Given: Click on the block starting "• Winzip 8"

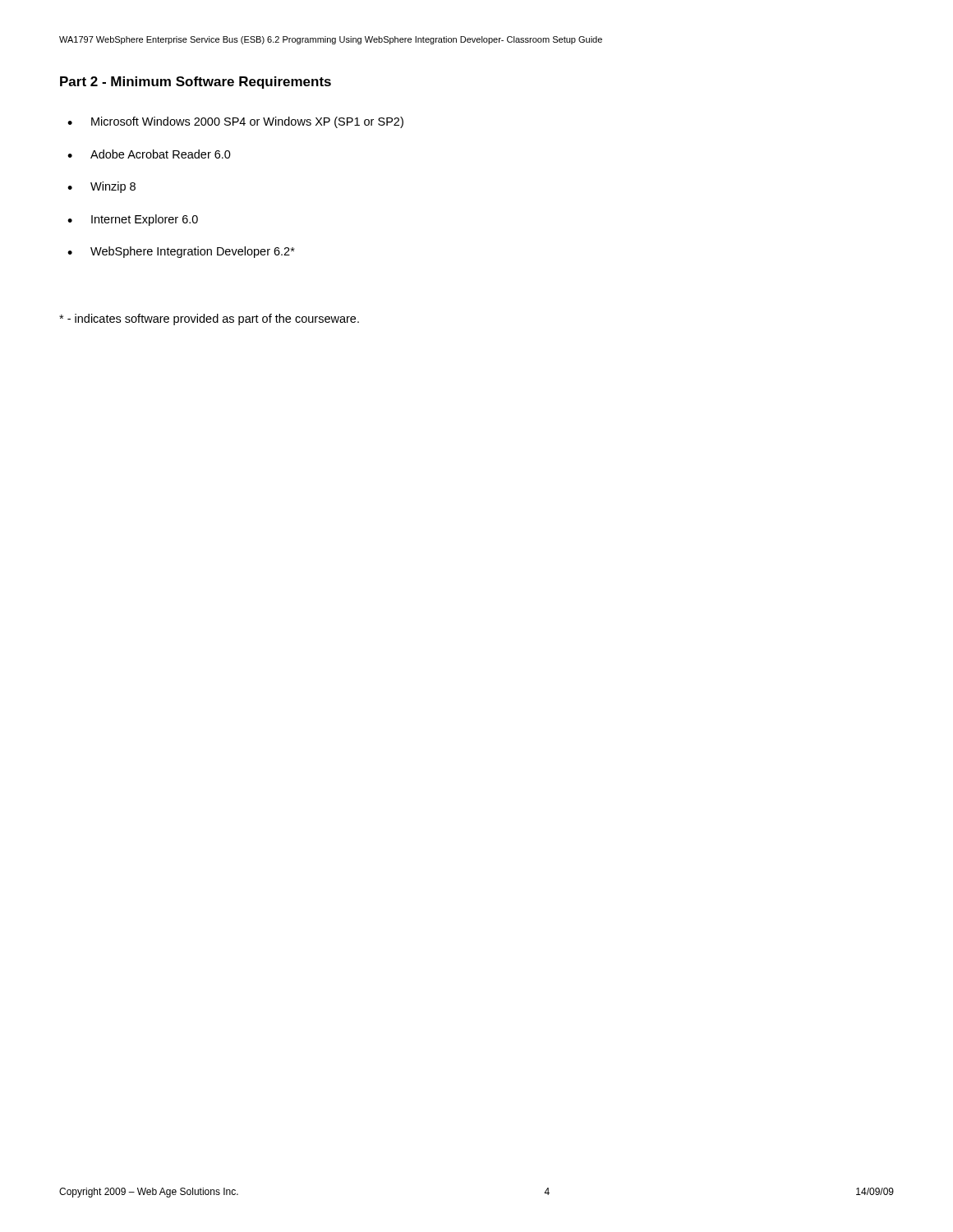Looking at the screenshot, I should 98,189.
